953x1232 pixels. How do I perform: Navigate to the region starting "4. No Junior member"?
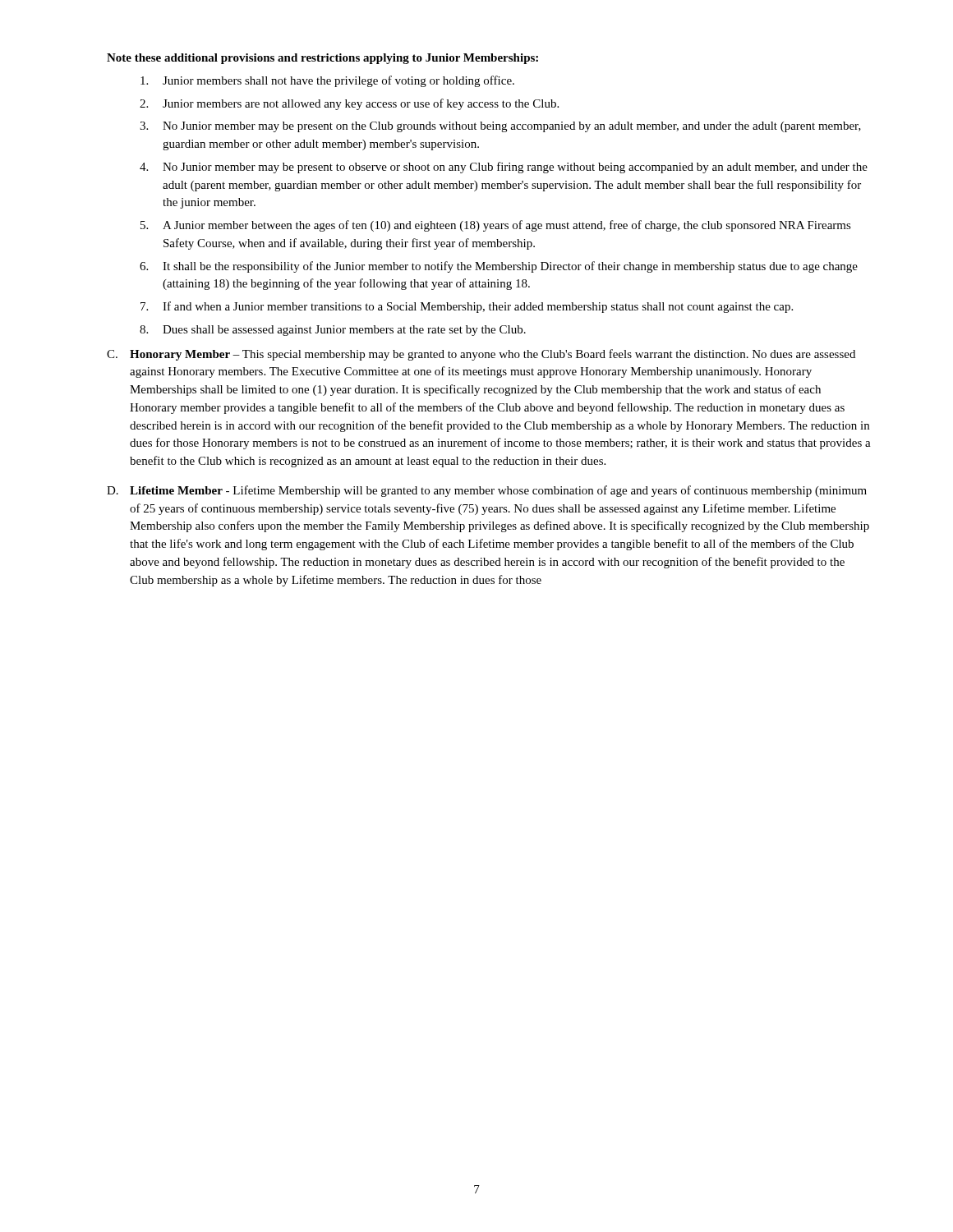tap(505, 185)
